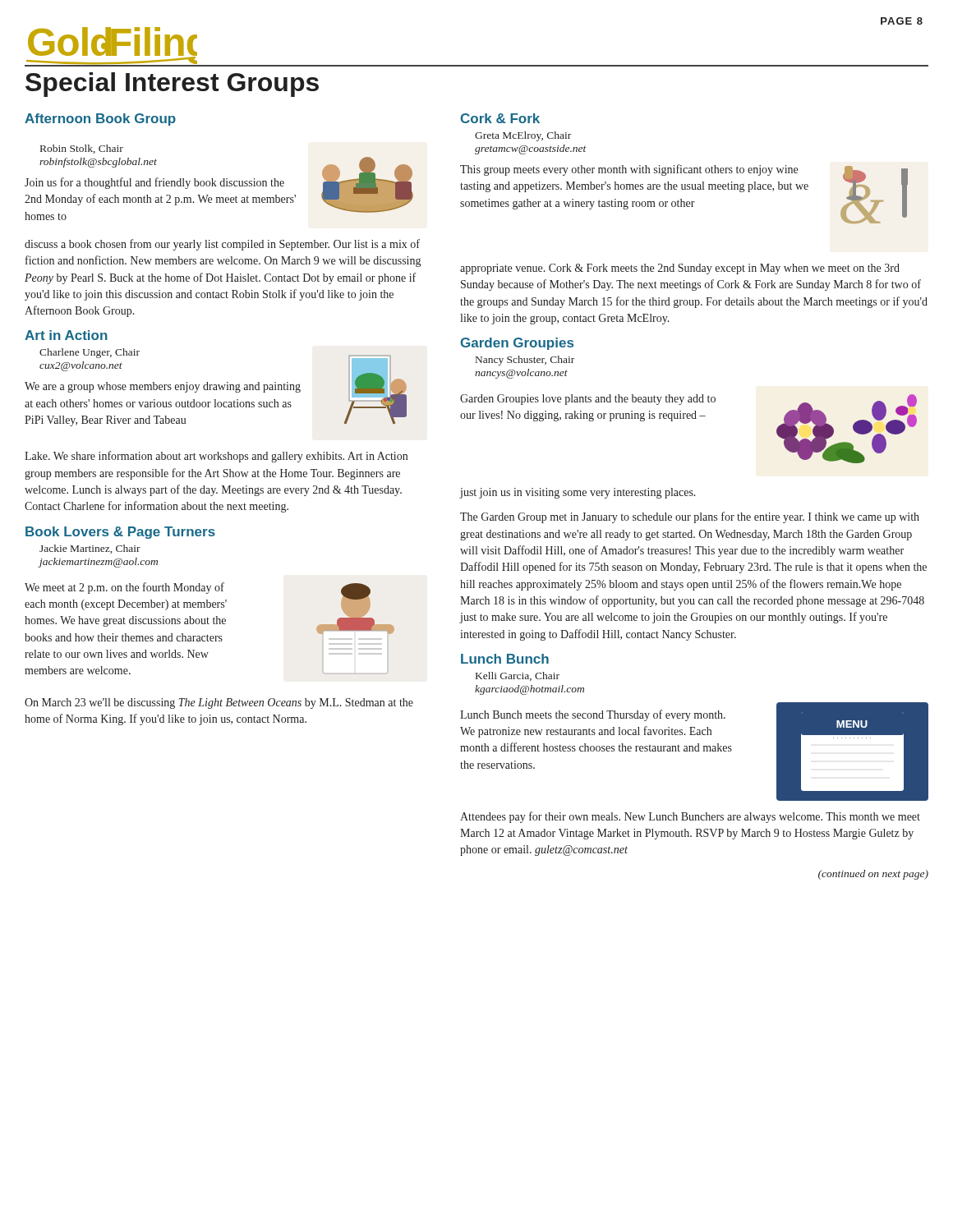953x1232 pixels.
Task: Click on the logo
Action: tap(115, 41)
